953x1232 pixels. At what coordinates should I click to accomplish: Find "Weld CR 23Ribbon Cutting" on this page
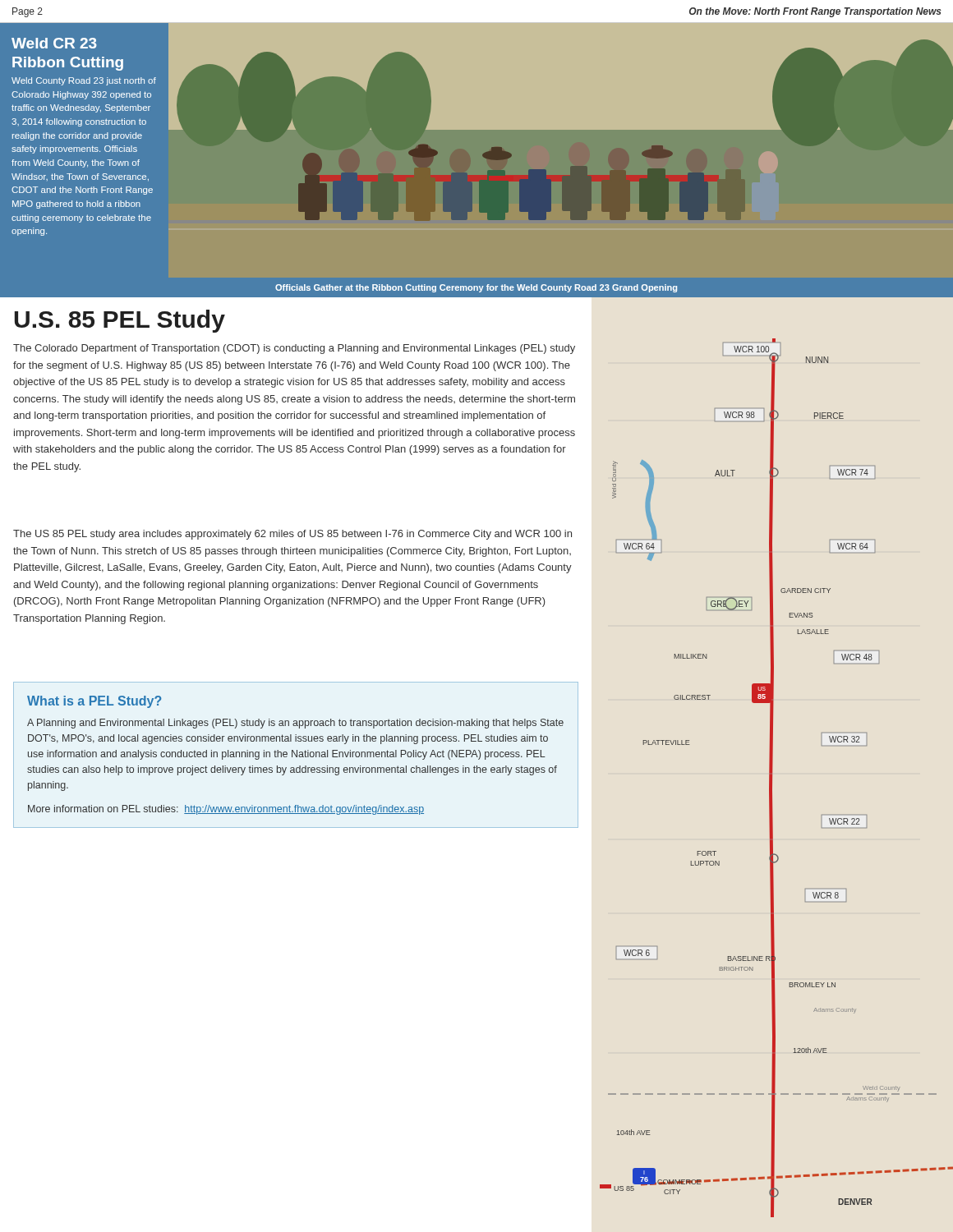[85, 53]
